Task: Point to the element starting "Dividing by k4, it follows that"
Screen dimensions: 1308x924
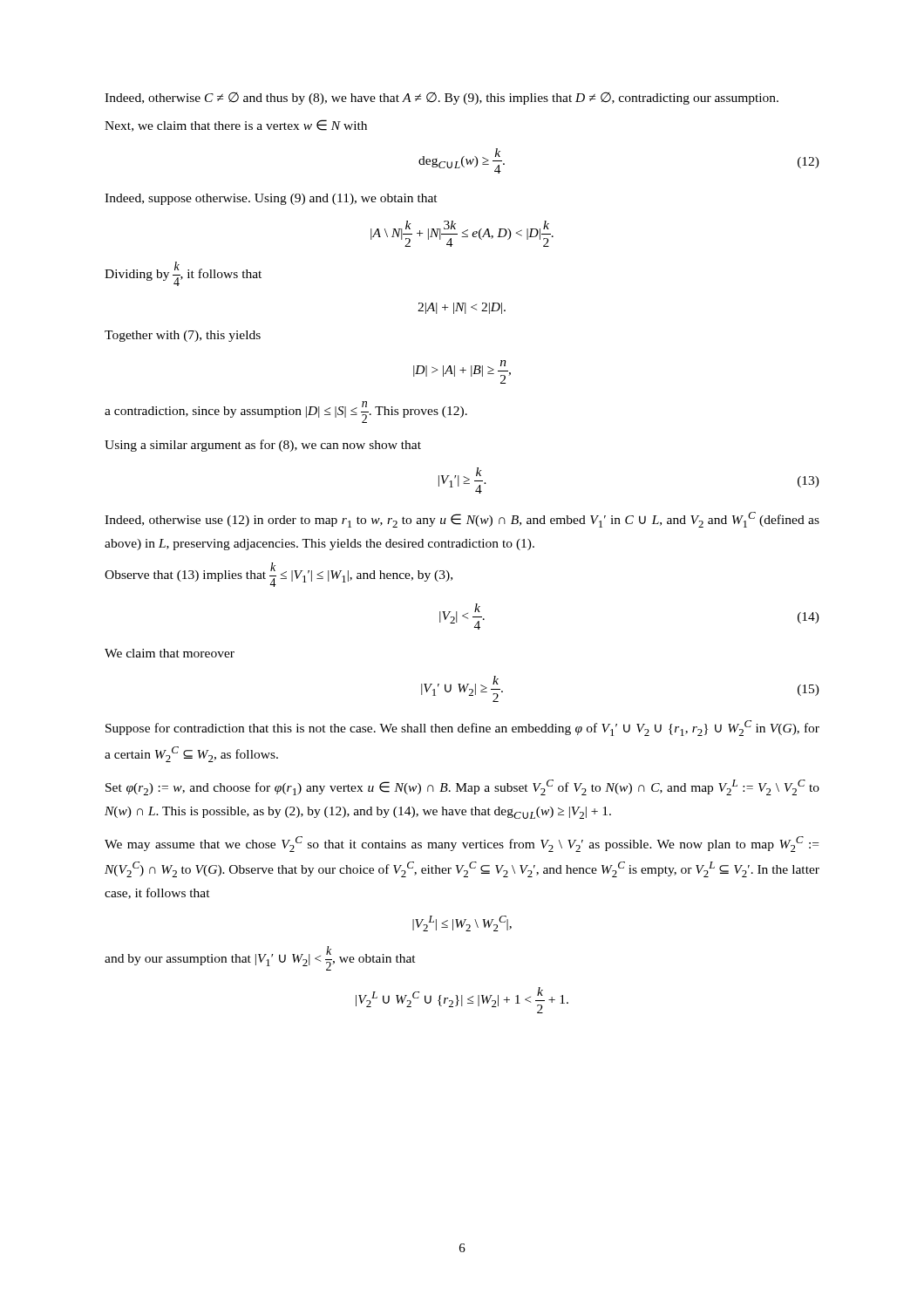Action: 183,274
